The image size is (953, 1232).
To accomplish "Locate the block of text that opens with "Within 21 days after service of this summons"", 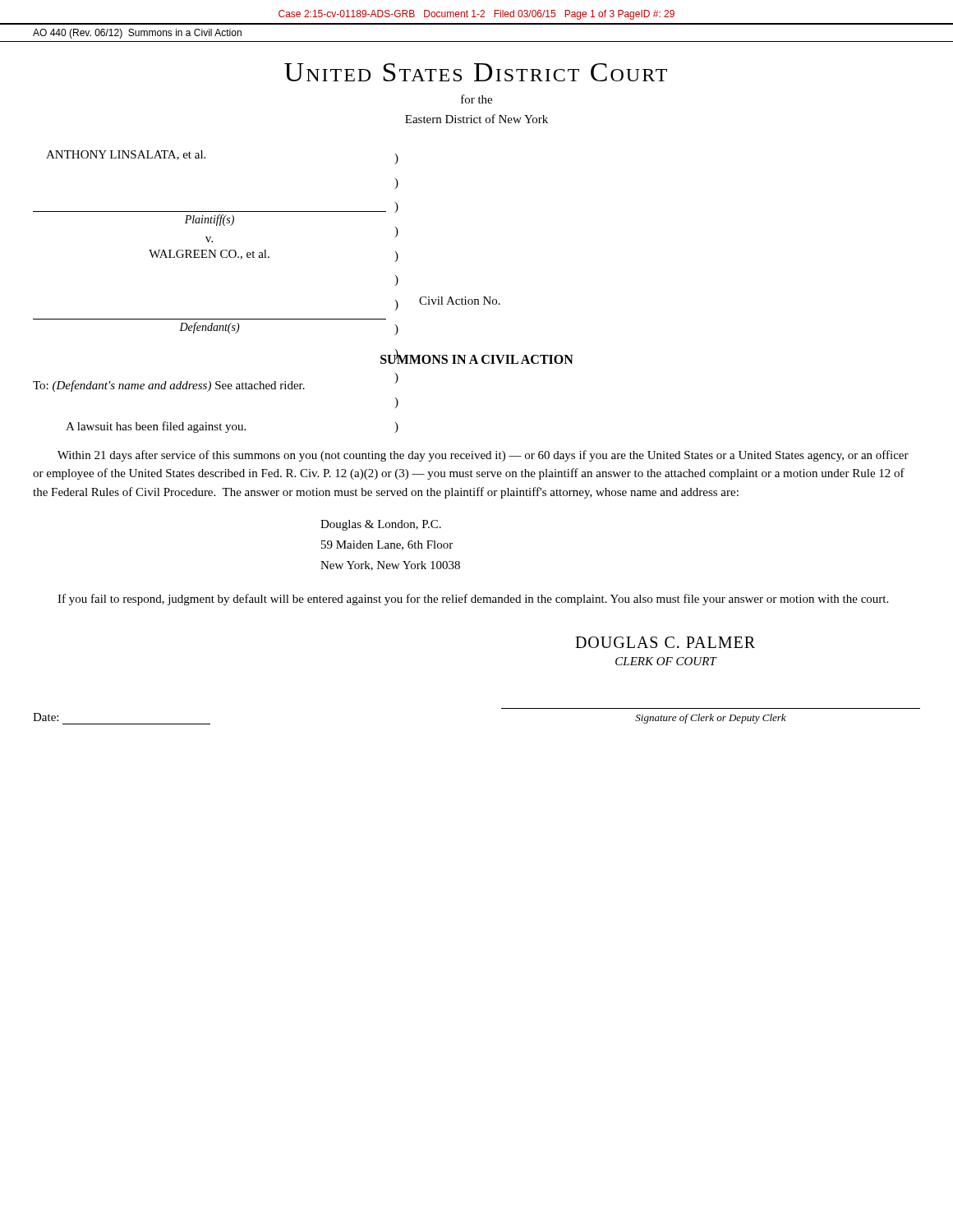I will (x=471, y=473).
